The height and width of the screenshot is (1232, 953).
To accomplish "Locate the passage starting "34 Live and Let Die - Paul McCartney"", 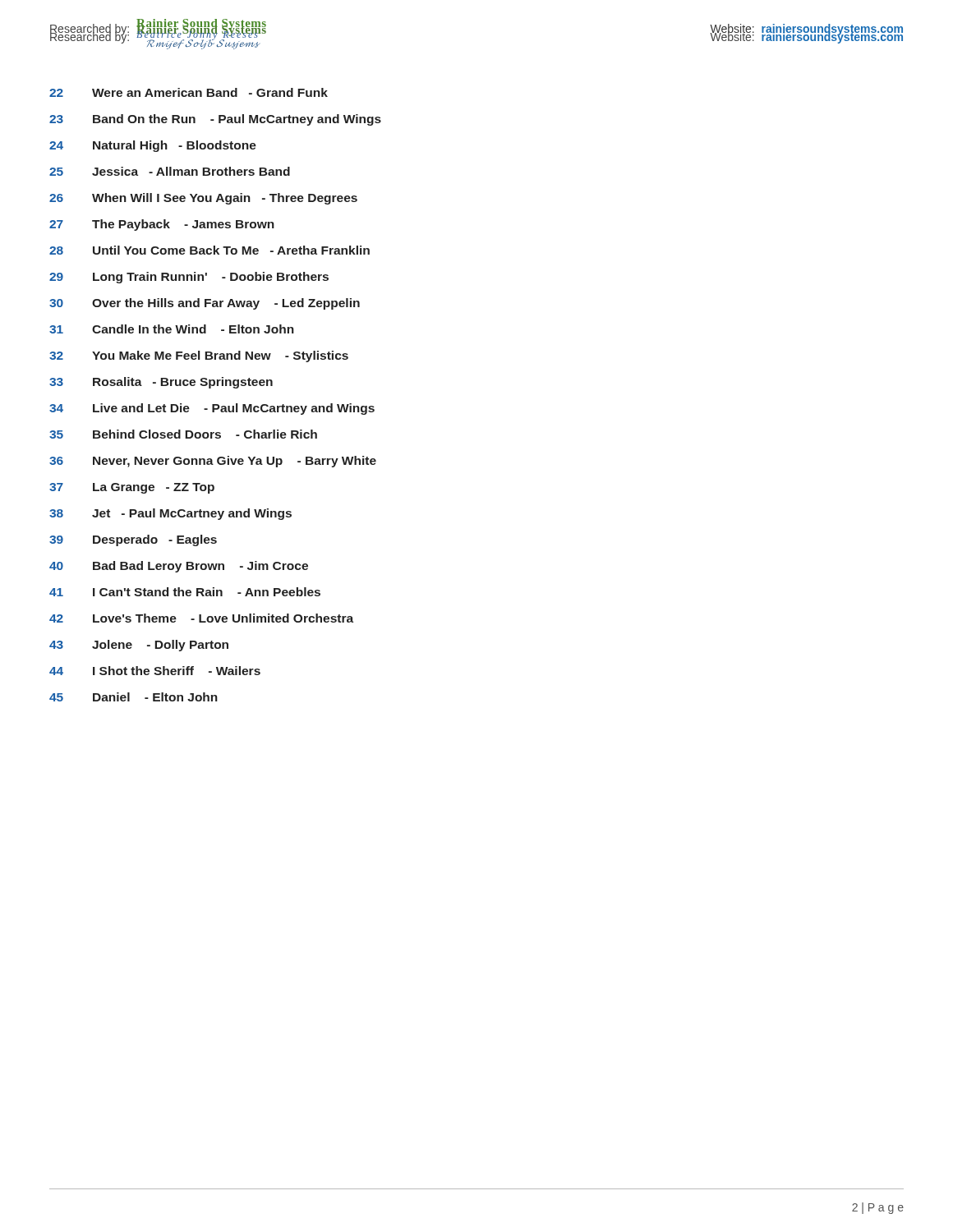I will (x=212, y=408).
